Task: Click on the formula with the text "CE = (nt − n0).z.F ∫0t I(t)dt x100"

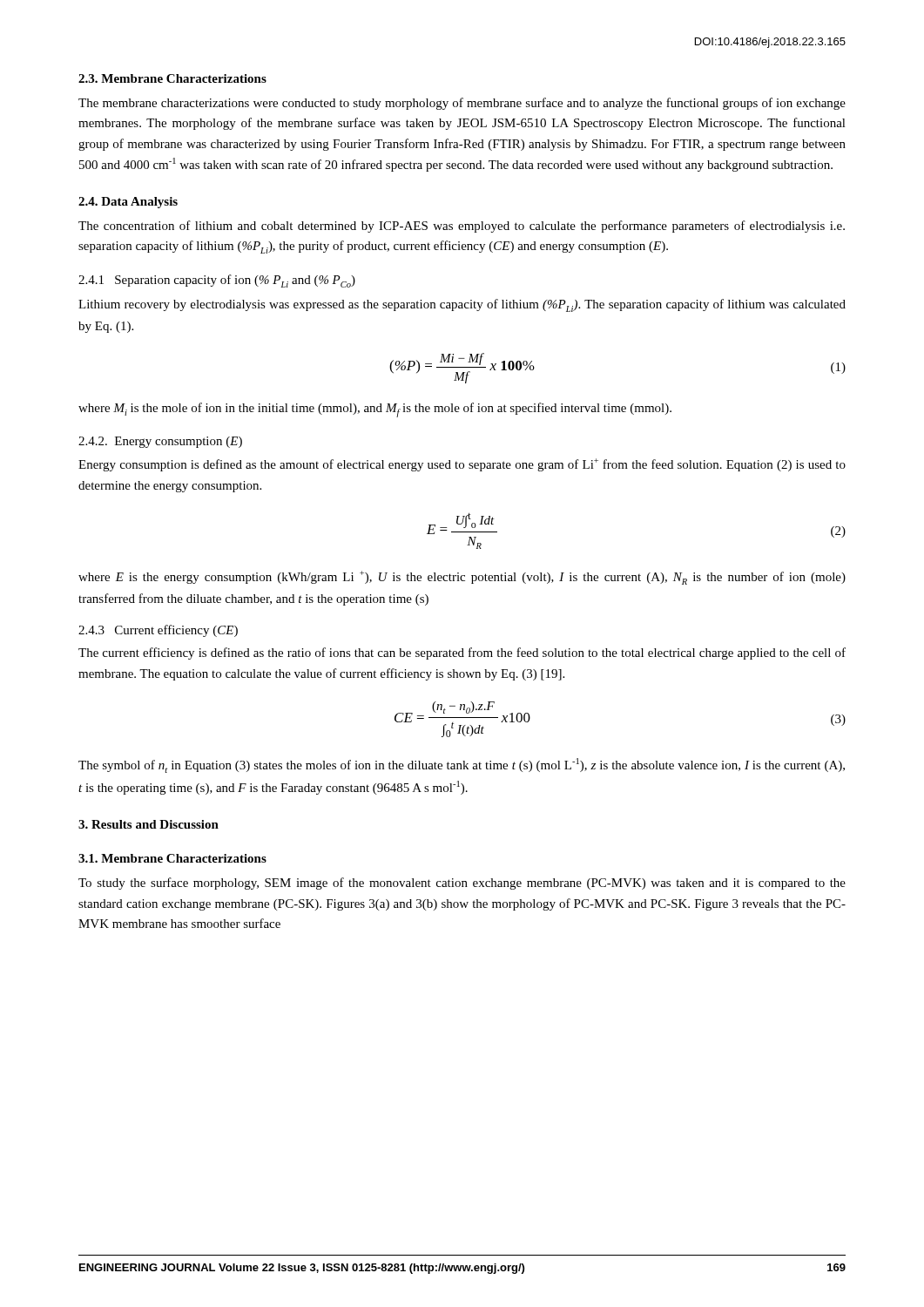Action: point(463,718)
